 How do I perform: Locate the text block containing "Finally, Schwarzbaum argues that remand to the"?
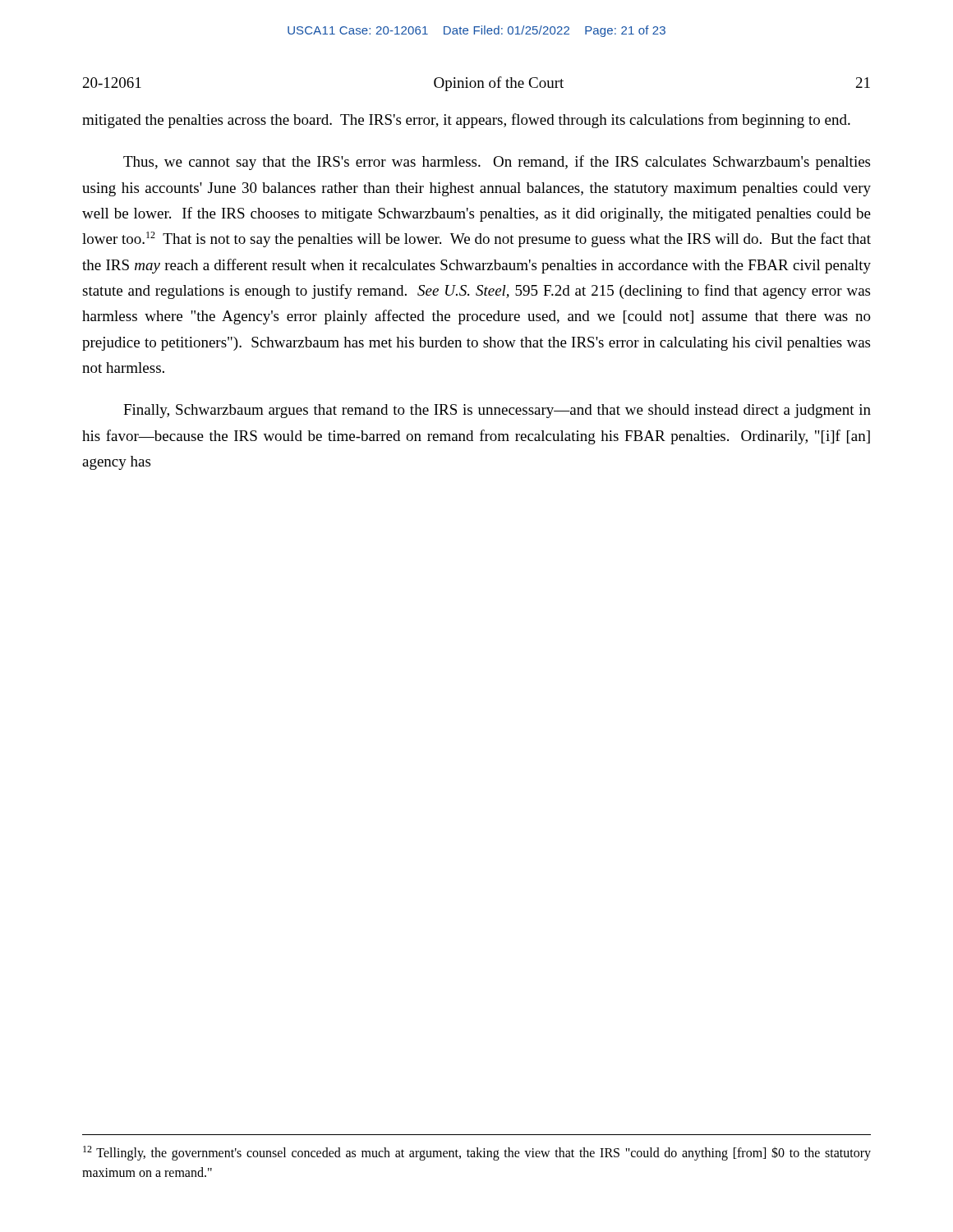(476, 436)
